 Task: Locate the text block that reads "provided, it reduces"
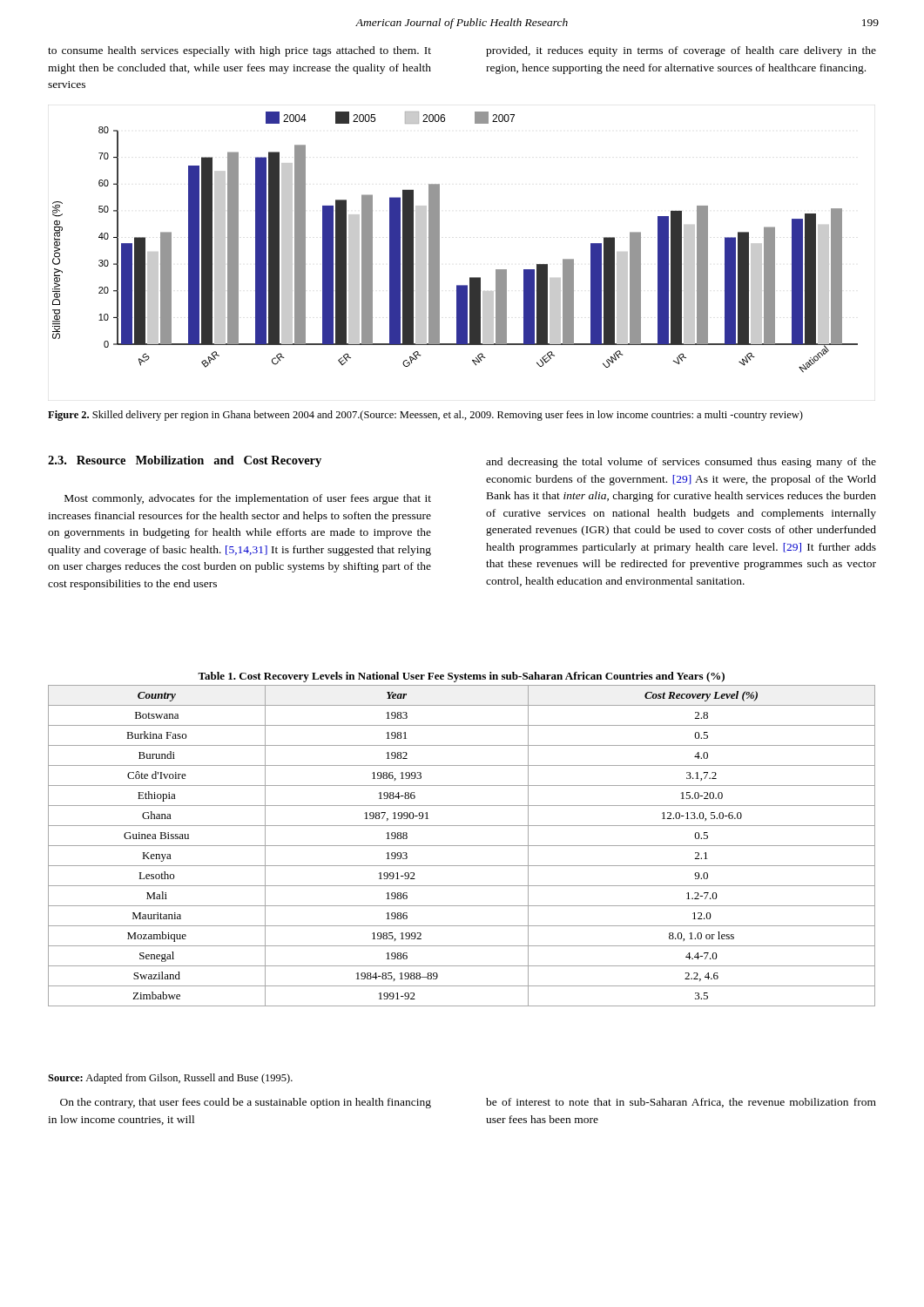pyautogui.click(x=681, y=59)
